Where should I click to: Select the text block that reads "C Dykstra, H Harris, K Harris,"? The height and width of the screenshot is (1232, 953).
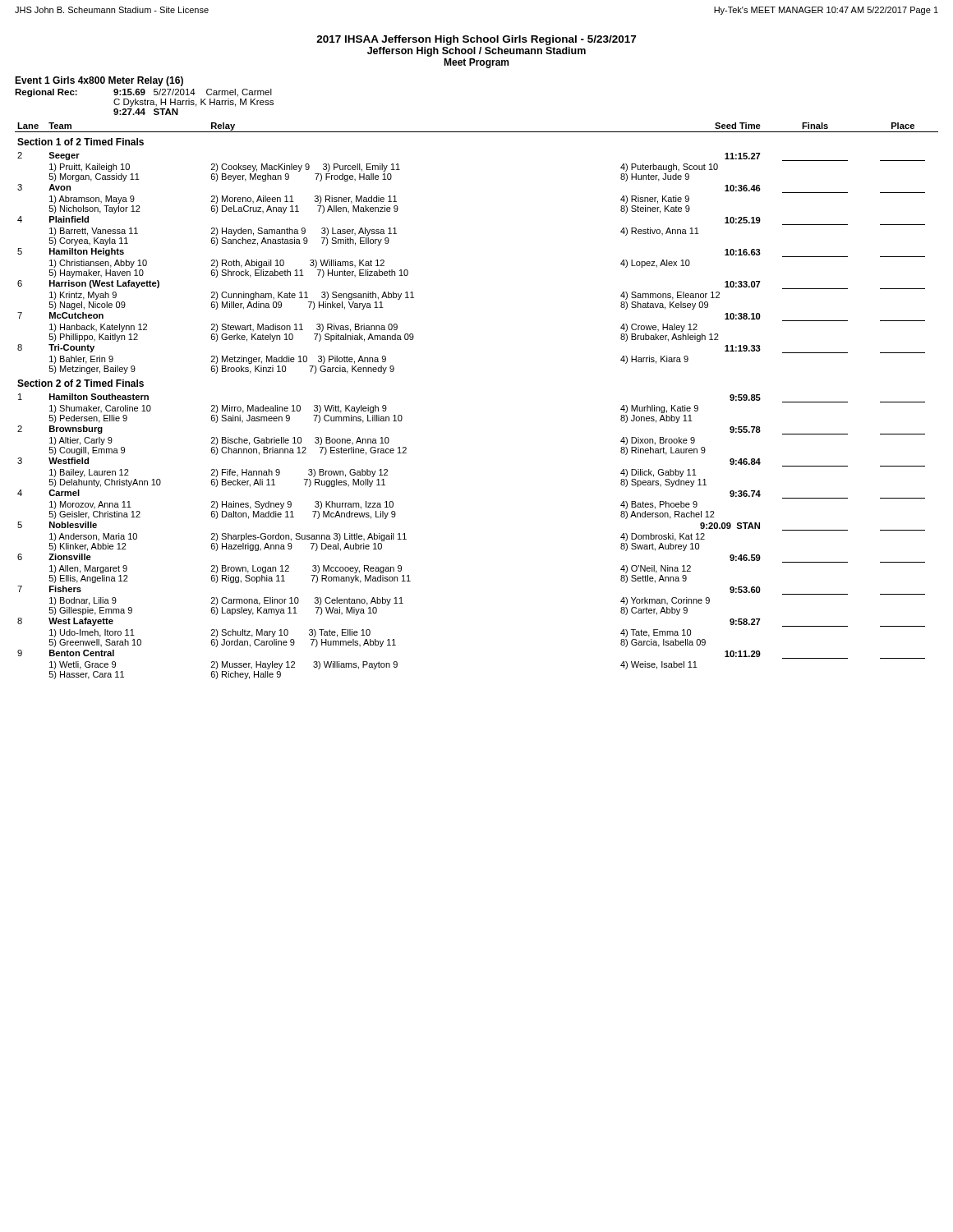point(194,102)
